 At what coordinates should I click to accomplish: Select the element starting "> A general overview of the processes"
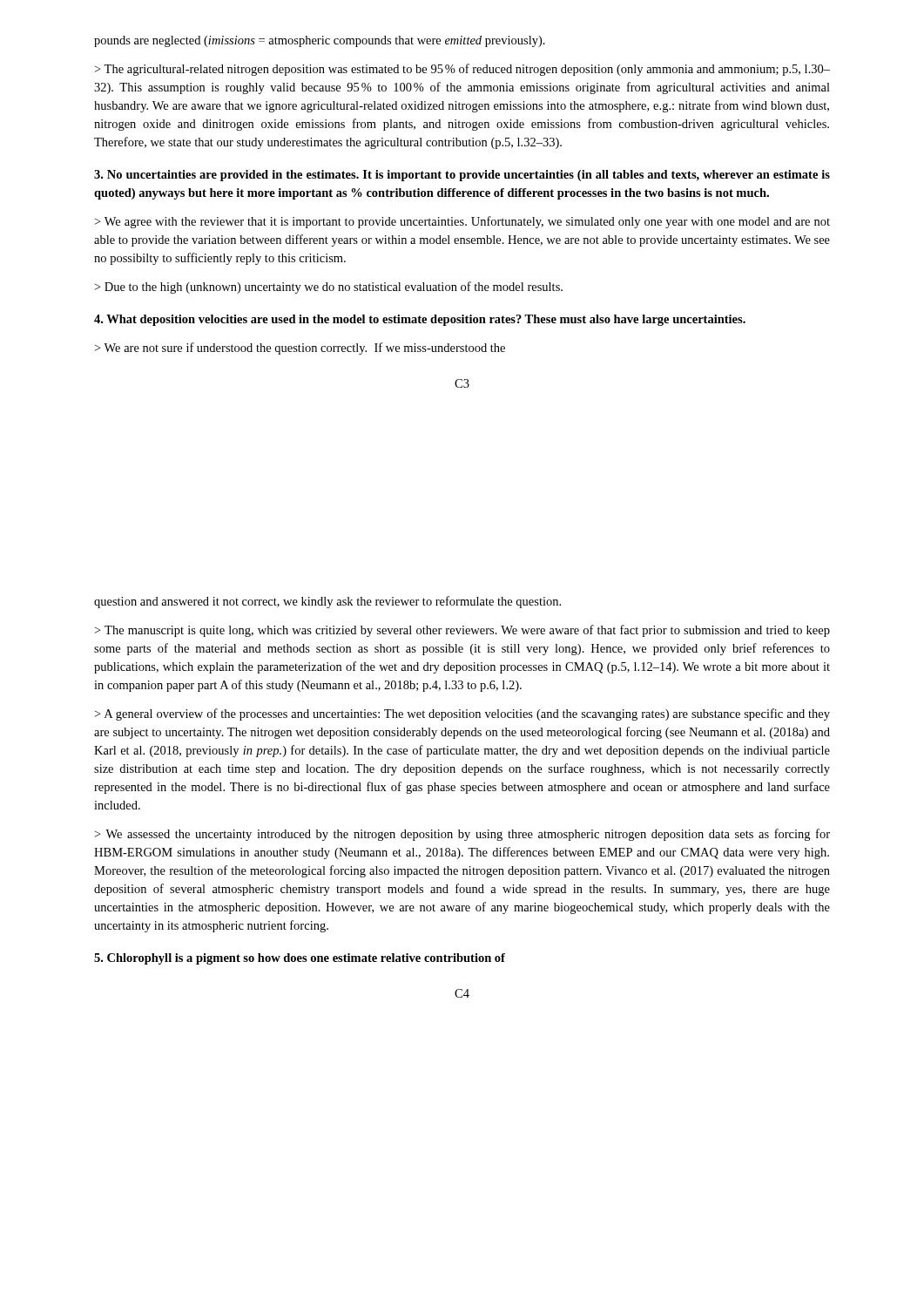462,759
